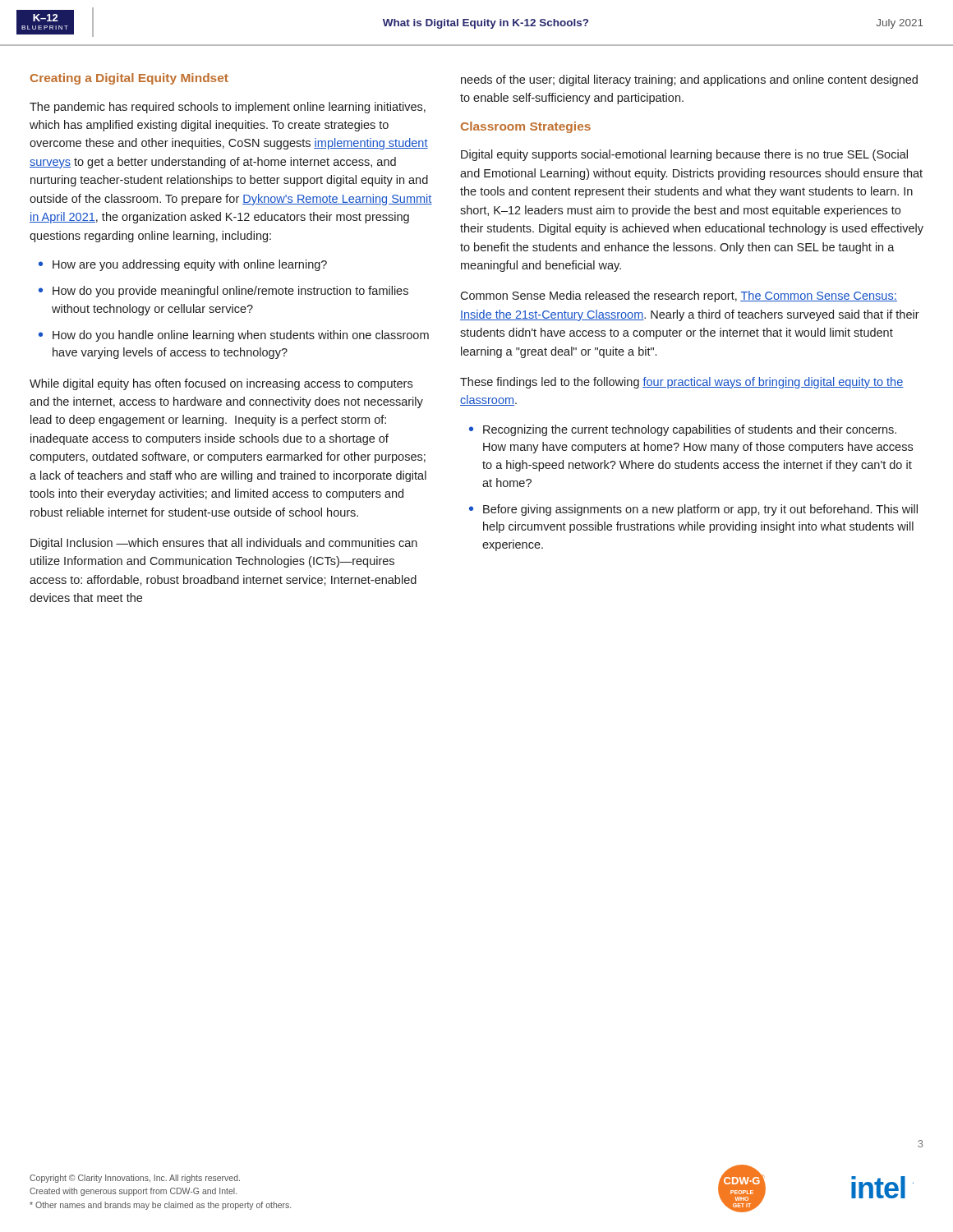Click on the list item containing "• How do you handle online"
This screenshot has height=1232, width=953.
231,344
